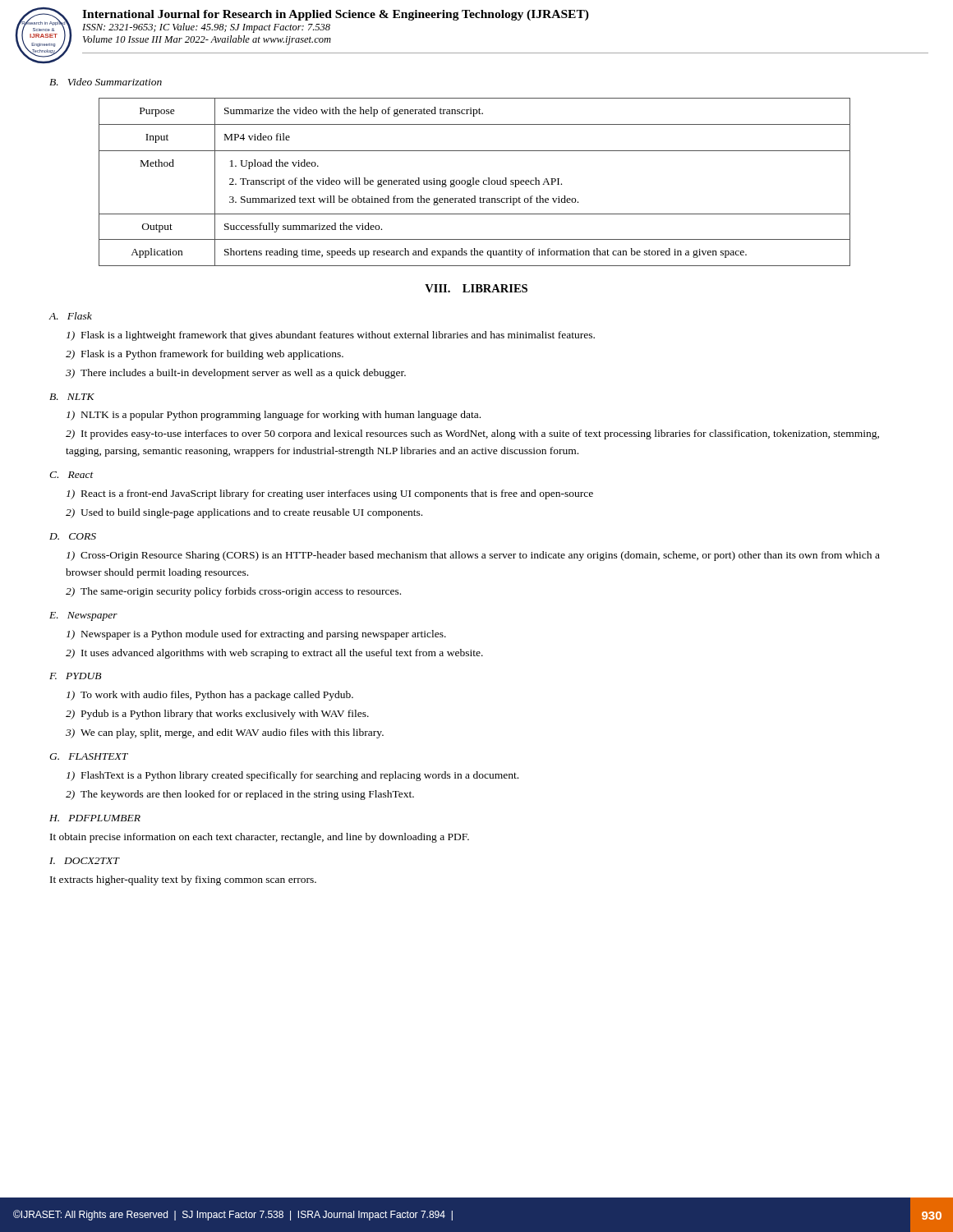Click on the list item that reads "2) The keywords are"
The image size is (953, 1232).
[x=240, y=794]
